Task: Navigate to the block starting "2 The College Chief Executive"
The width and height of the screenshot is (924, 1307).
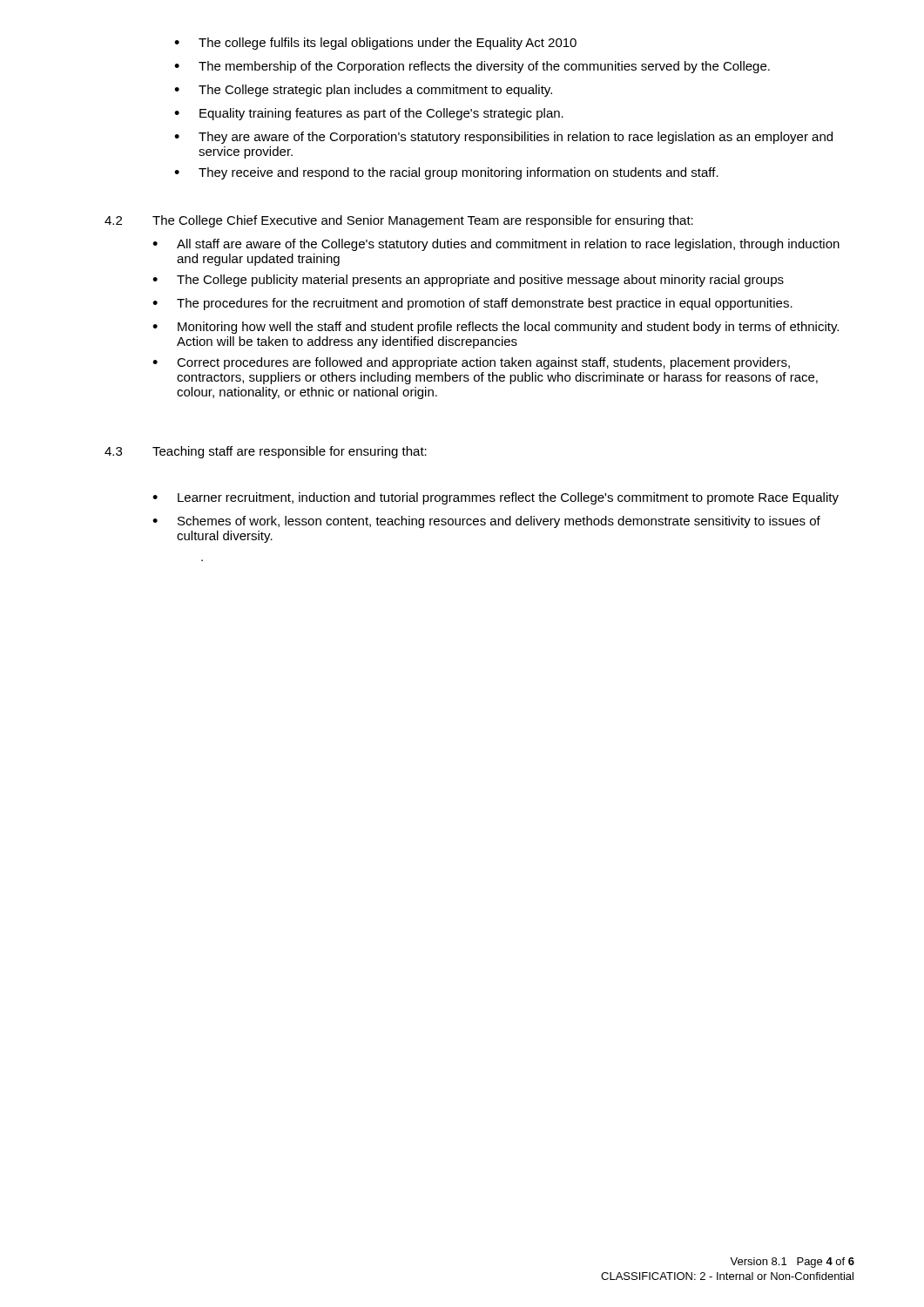Action: pyautogui.click(x=479, y=220)
